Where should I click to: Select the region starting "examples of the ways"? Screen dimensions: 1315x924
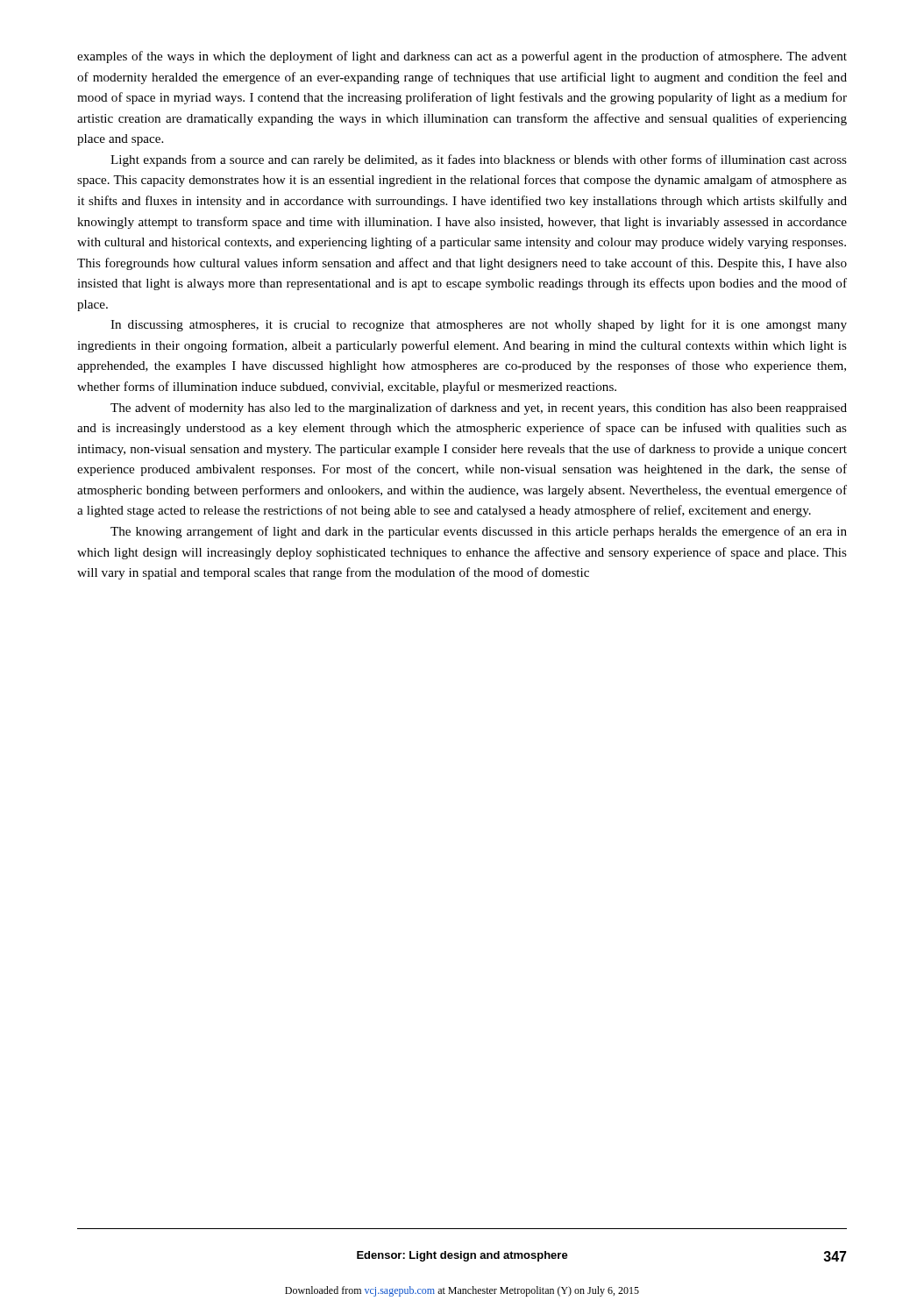pos(462,314)
